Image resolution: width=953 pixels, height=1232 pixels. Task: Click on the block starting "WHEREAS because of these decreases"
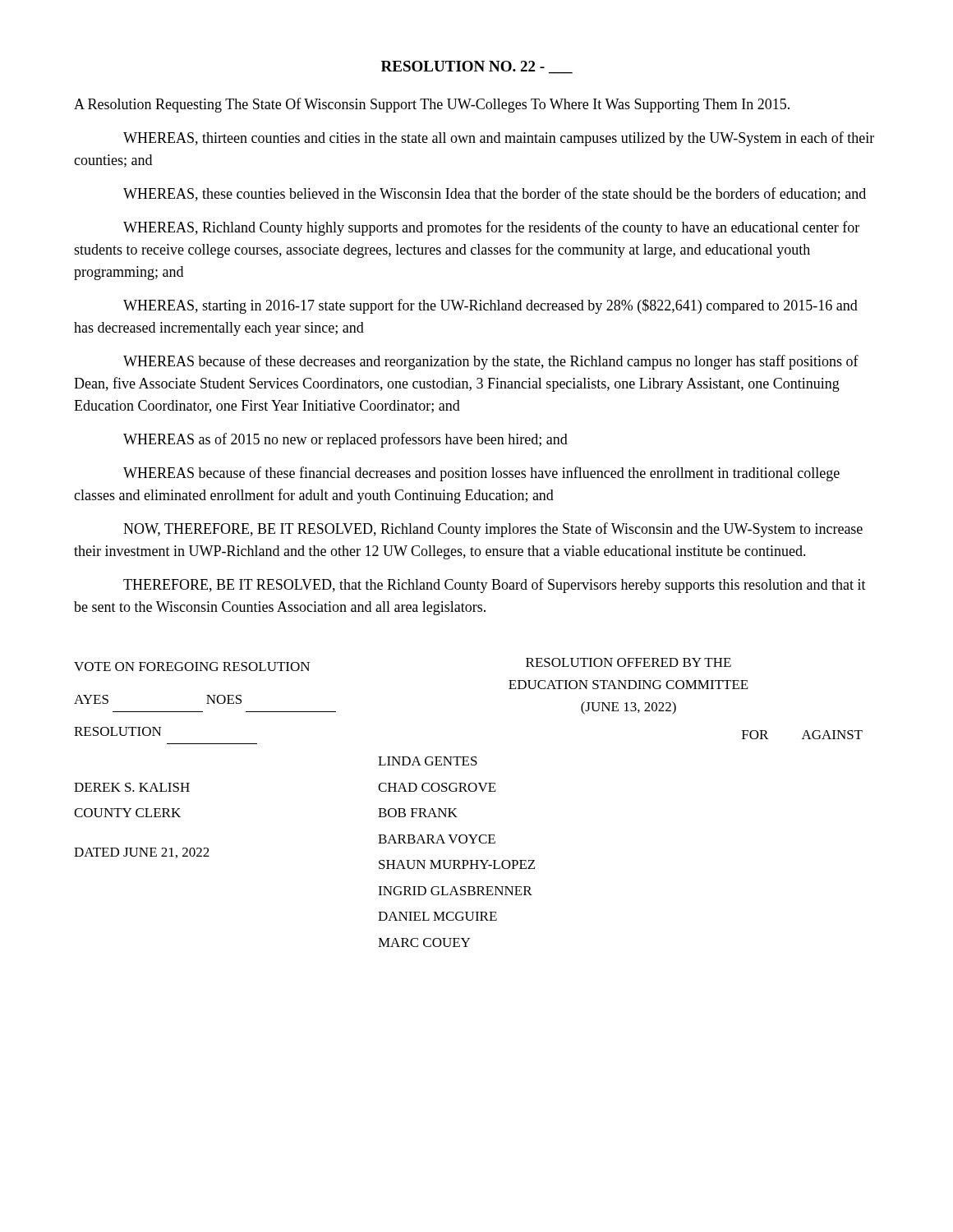(466, 384)
